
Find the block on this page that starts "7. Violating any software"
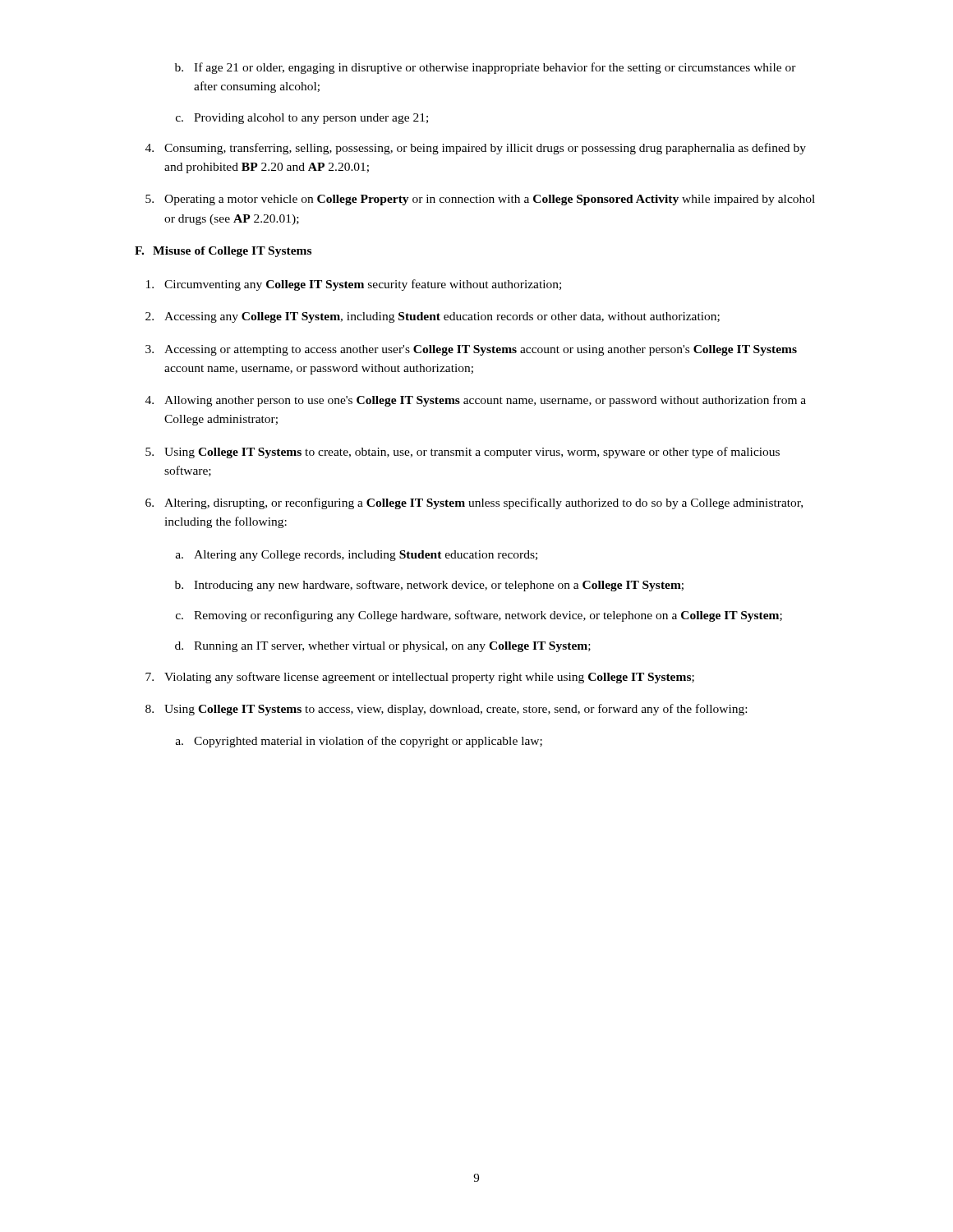468,676
